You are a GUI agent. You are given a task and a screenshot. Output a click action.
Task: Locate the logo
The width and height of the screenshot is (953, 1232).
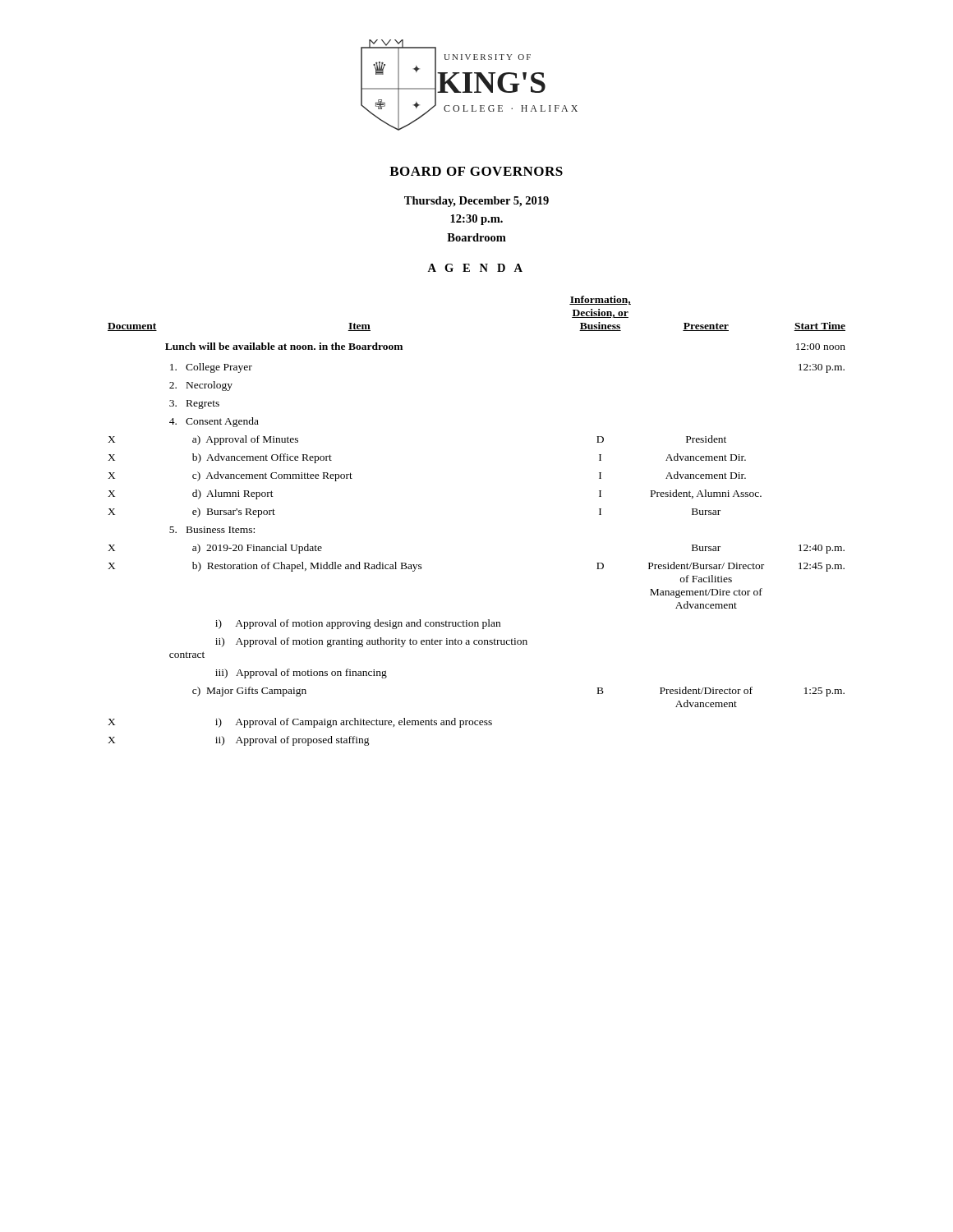pos(476,73)
